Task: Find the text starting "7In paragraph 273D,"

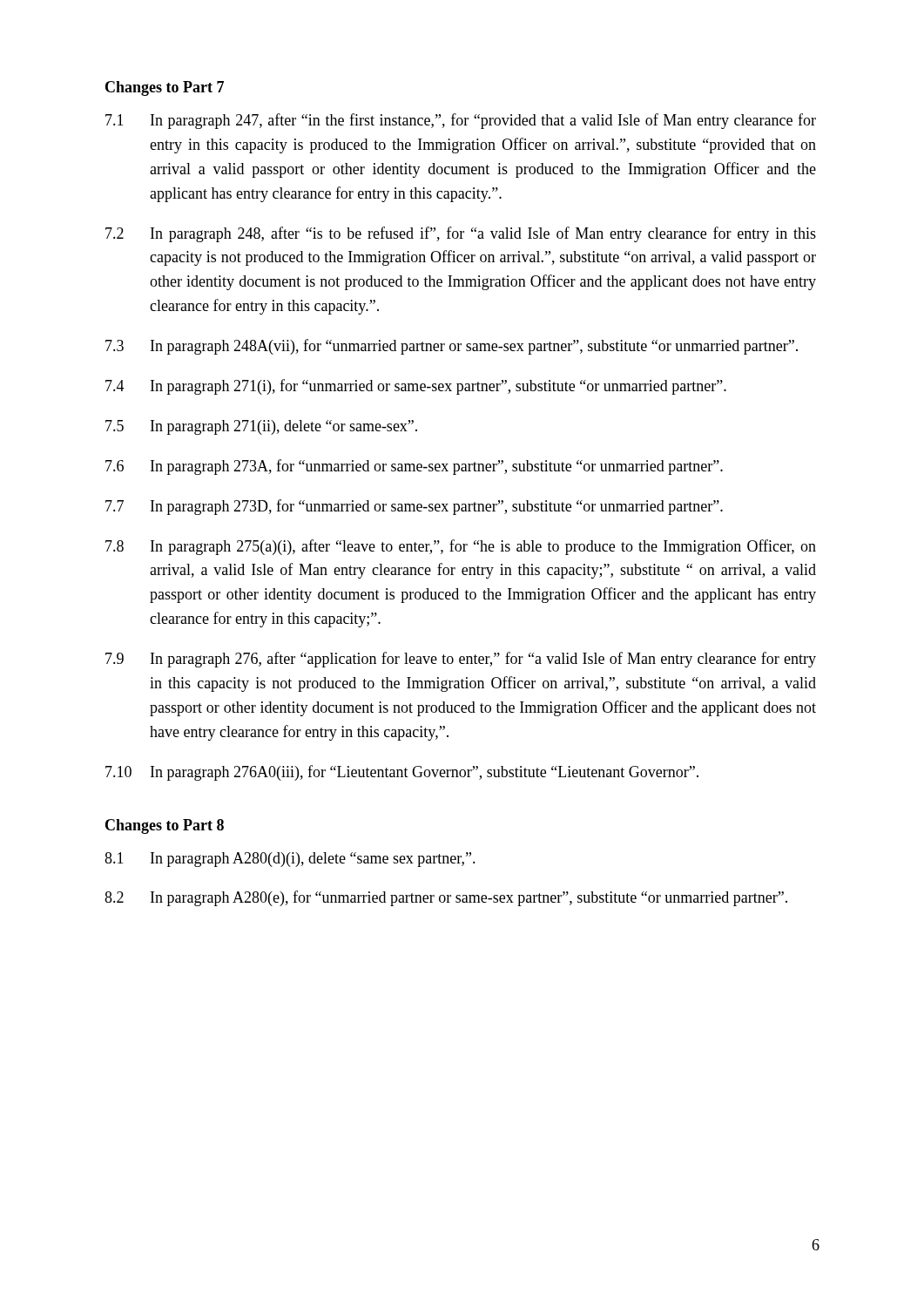Action: [460, 507]
